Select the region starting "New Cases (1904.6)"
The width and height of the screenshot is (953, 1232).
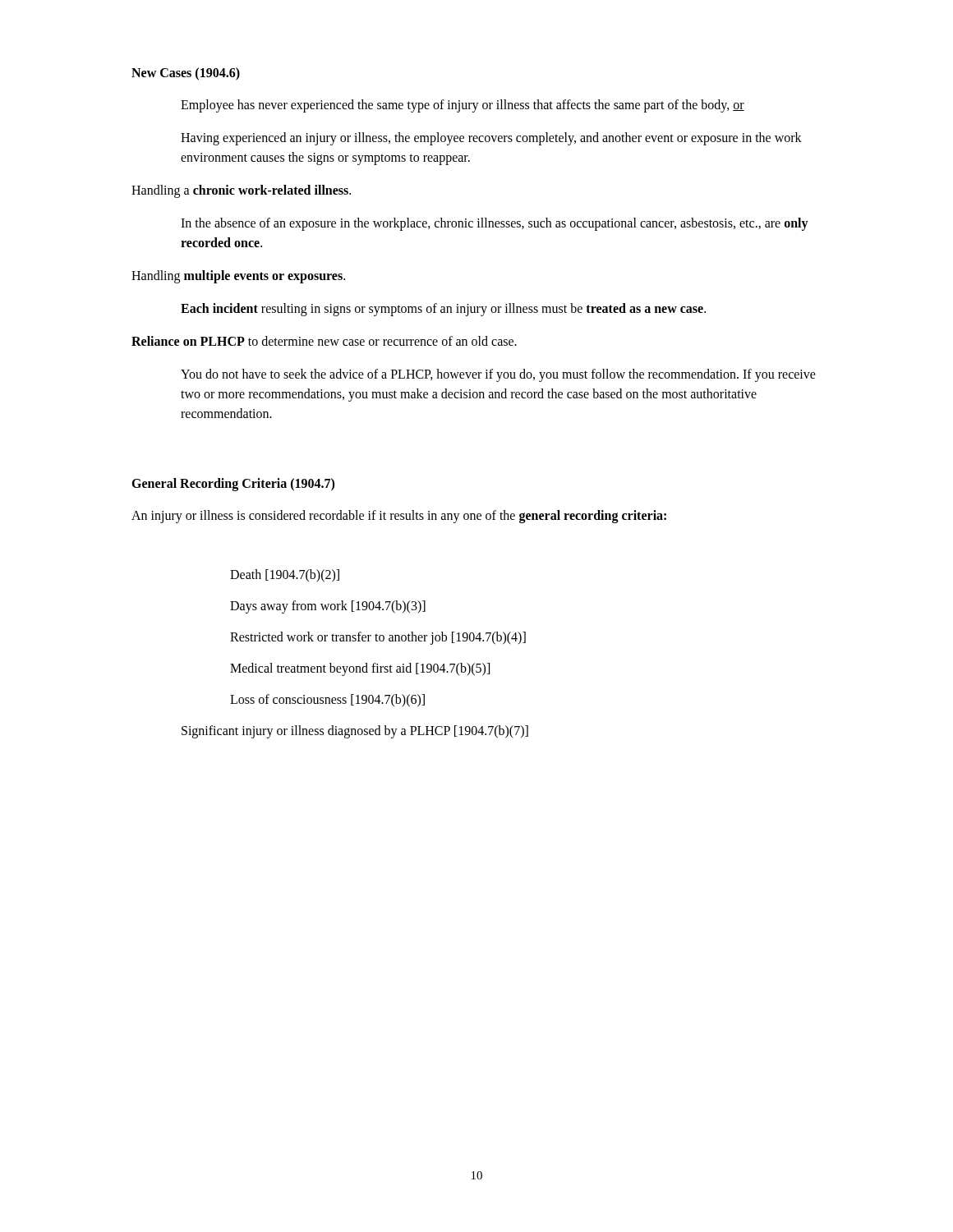(x=186, y=73)
